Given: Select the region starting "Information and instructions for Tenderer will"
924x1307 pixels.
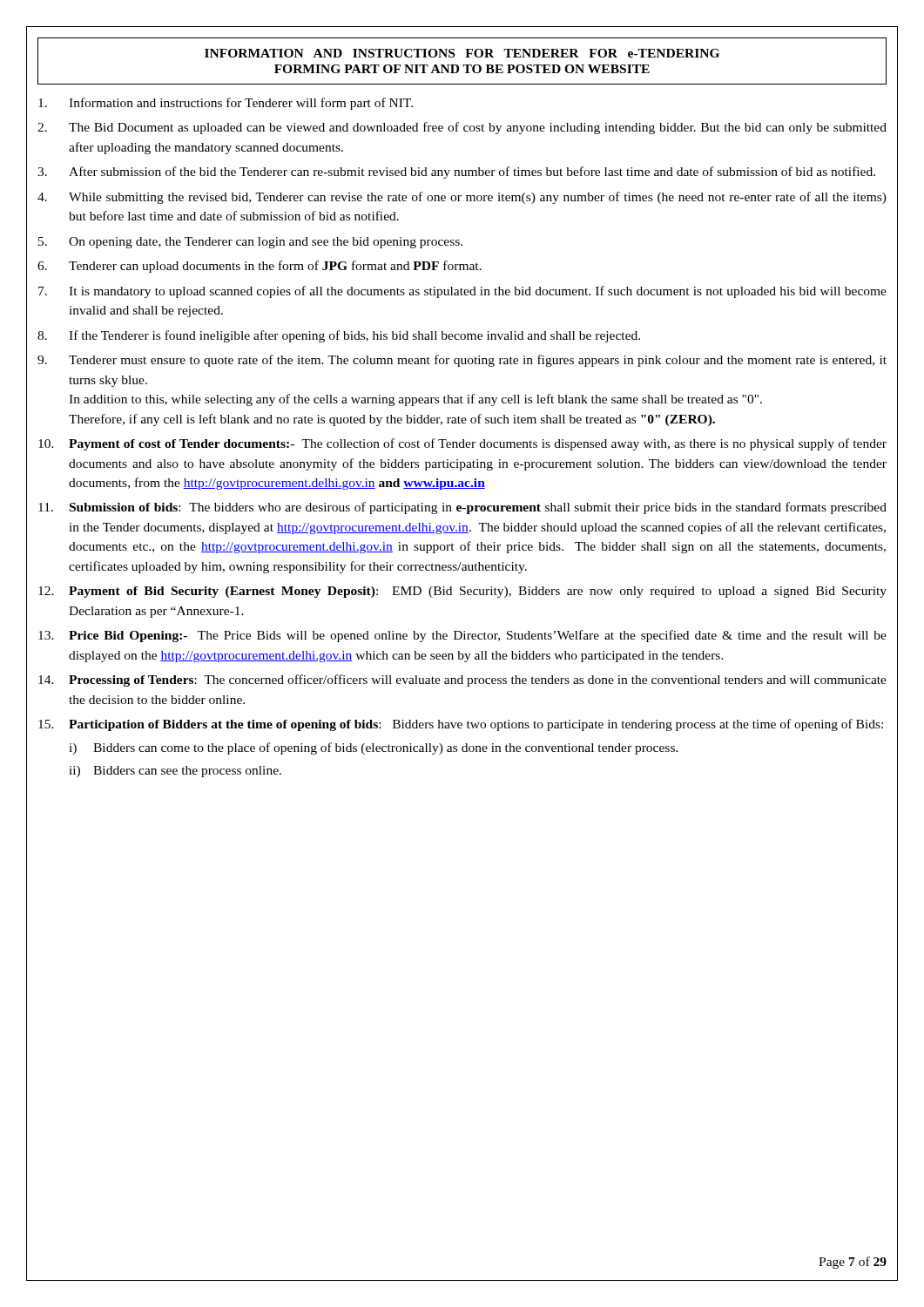Looking at the screenshot, I should tap(226, 104).
